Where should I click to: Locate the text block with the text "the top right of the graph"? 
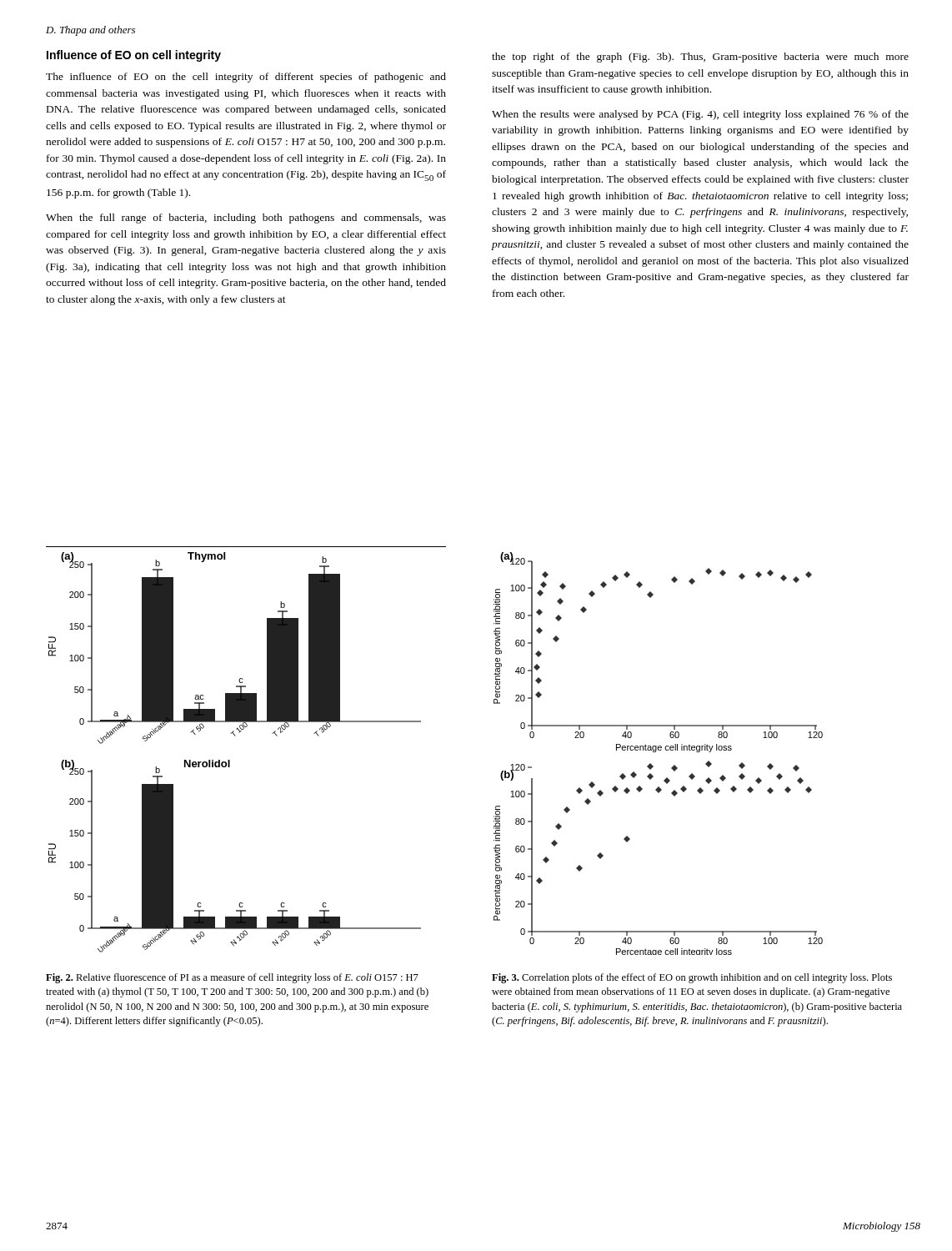700,73
